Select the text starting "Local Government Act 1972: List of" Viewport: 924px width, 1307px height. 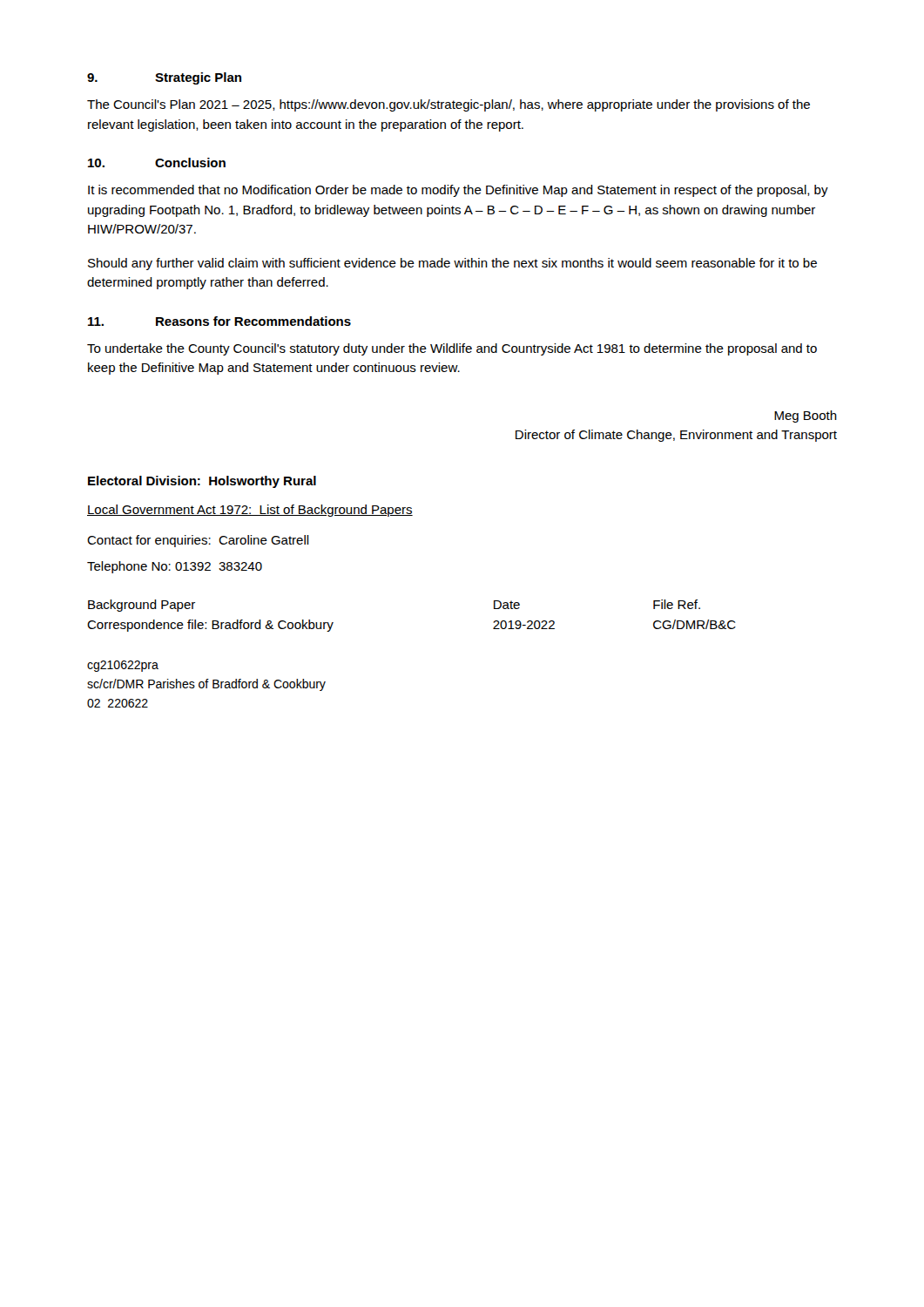tap(250, 509)
